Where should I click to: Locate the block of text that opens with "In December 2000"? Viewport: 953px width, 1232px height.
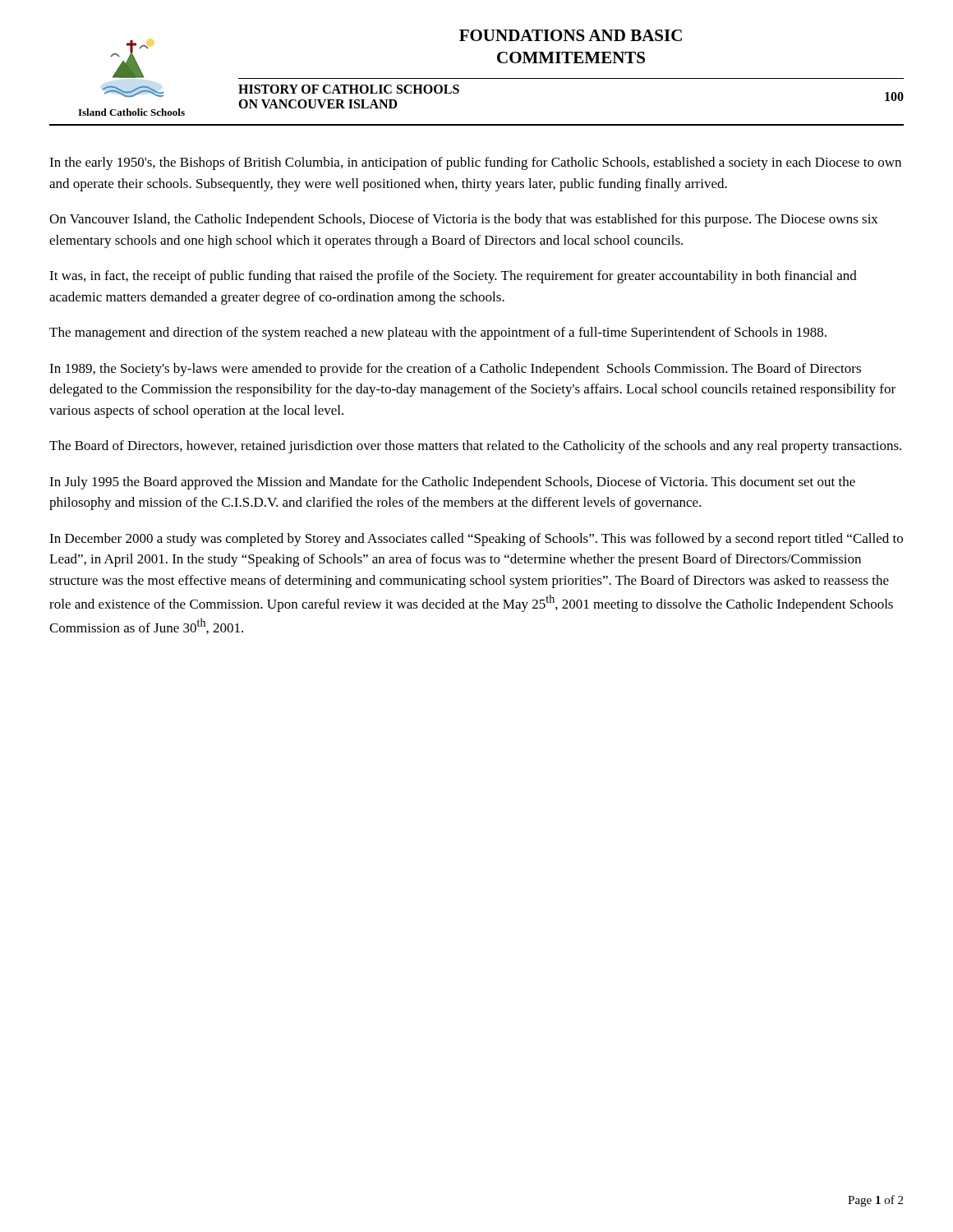(x=476, y=583)
